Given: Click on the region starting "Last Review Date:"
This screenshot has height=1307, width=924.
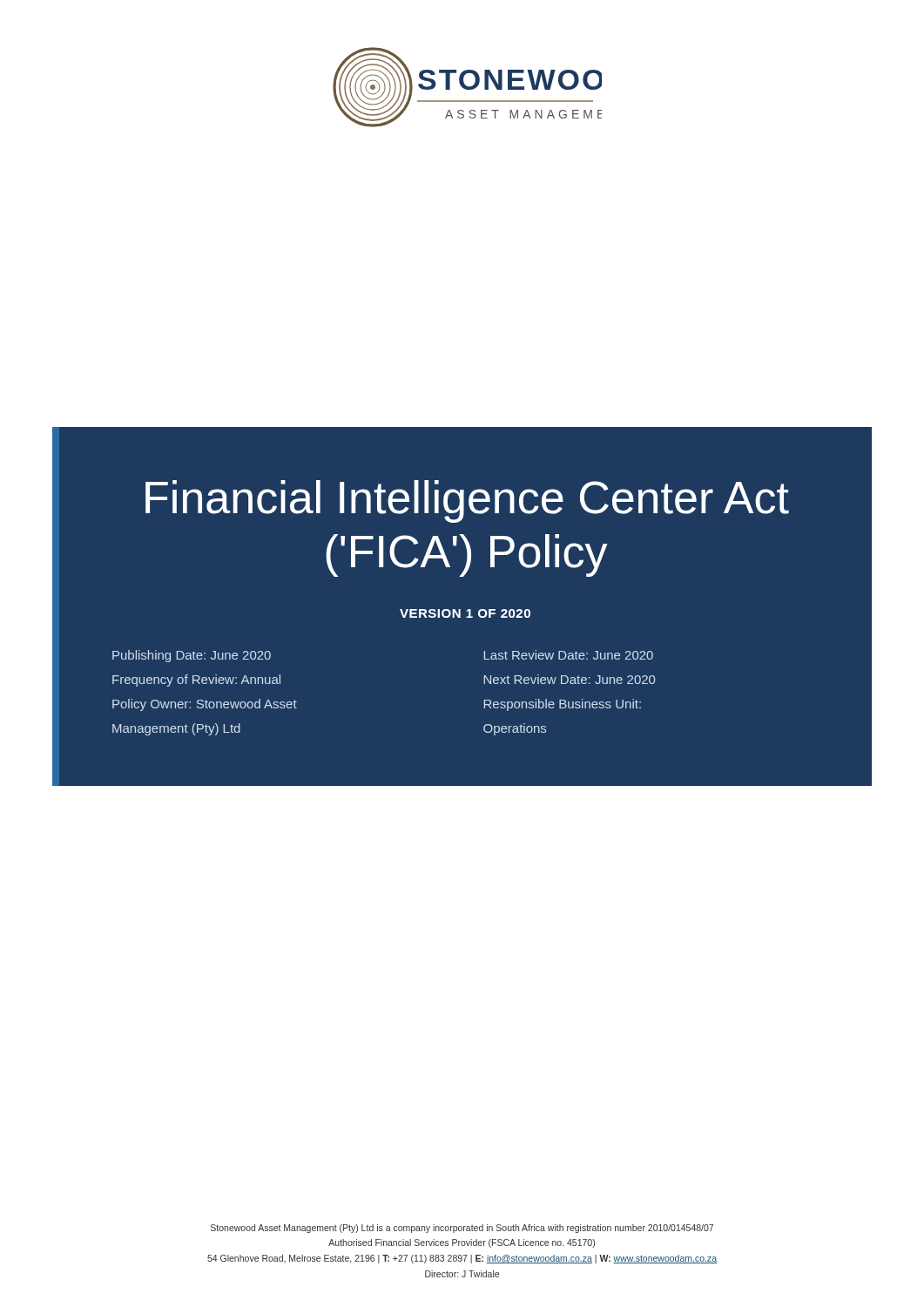Looking at the screenshot, I should 651,655.
